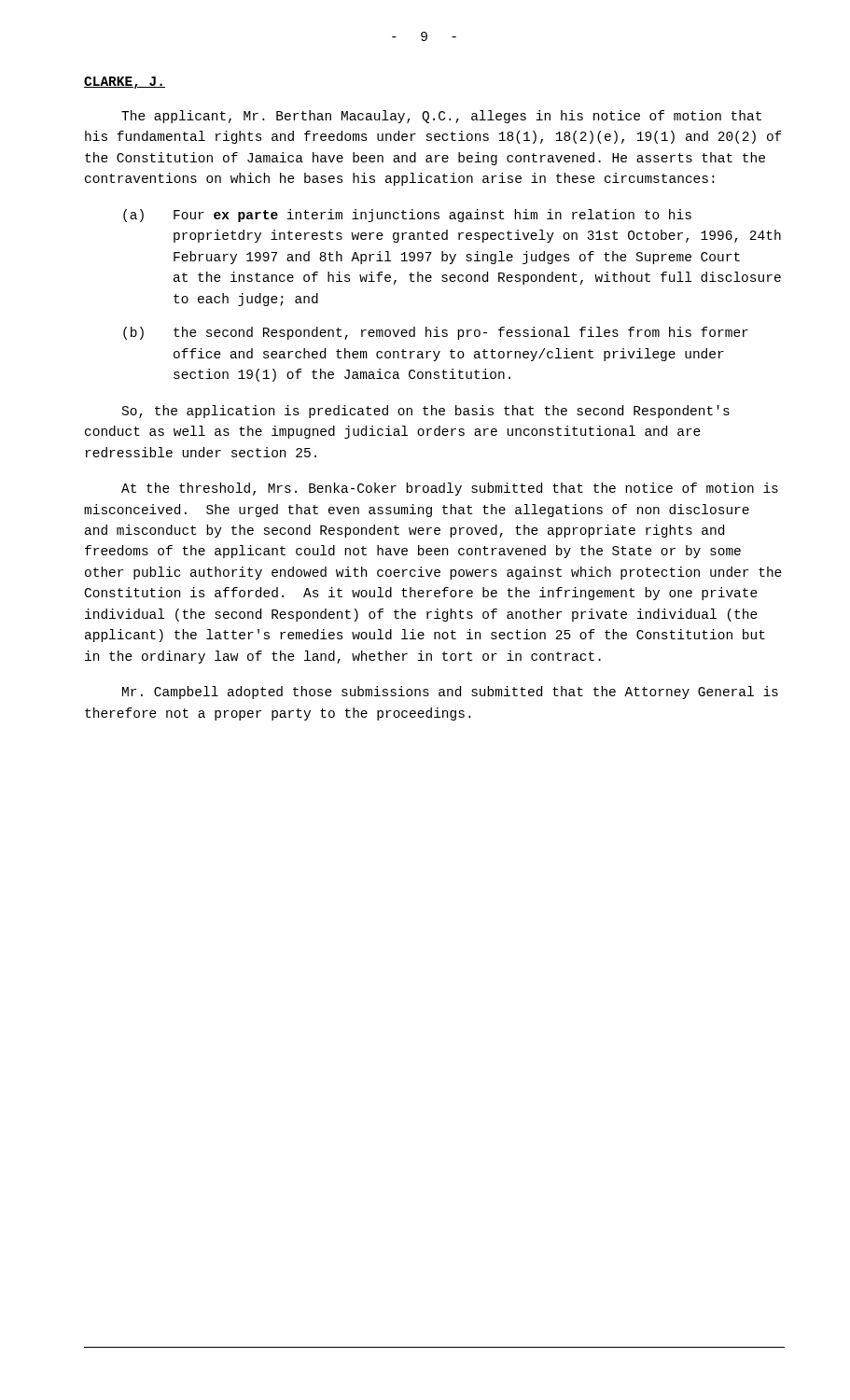Locate the list item with the text "(b) the second Respondent, removed his"
Viewport: 850px width, 1400px height.
click(x=453, y=355)
